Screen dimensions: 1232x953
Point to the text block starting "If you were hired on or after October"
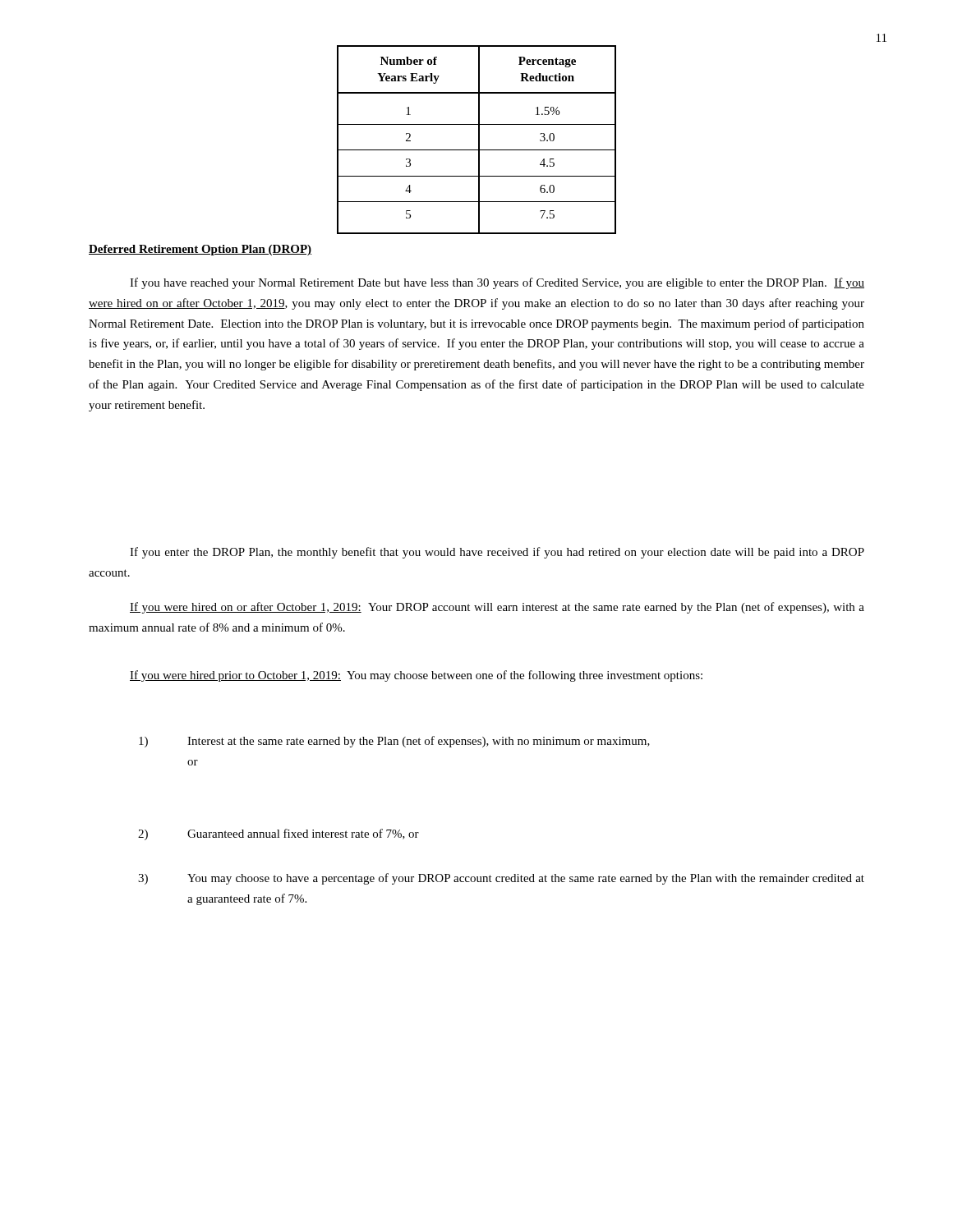coord(476,617)
